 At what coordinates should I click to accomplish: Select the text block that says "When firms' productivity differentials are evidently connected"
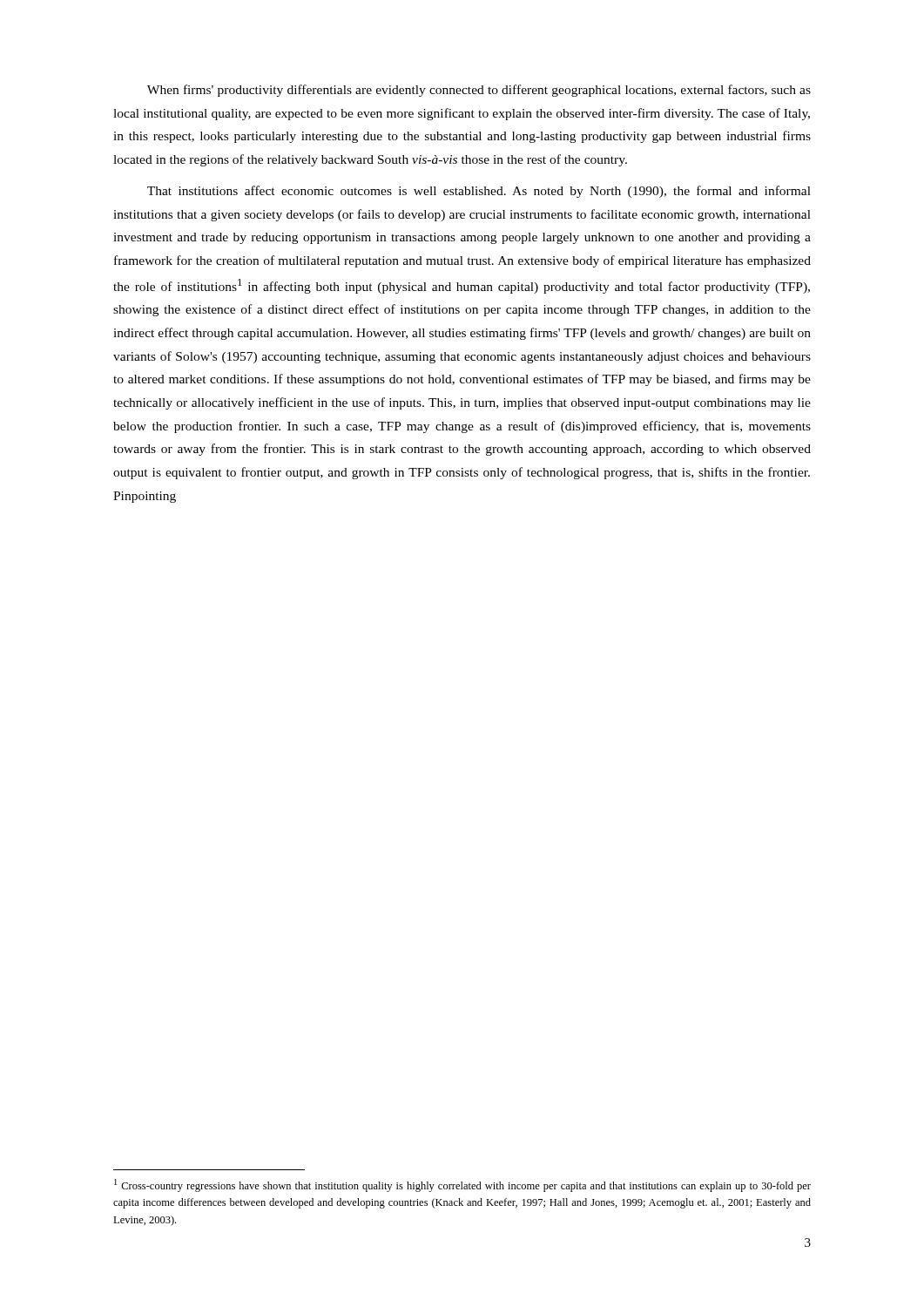click(462, 124)
